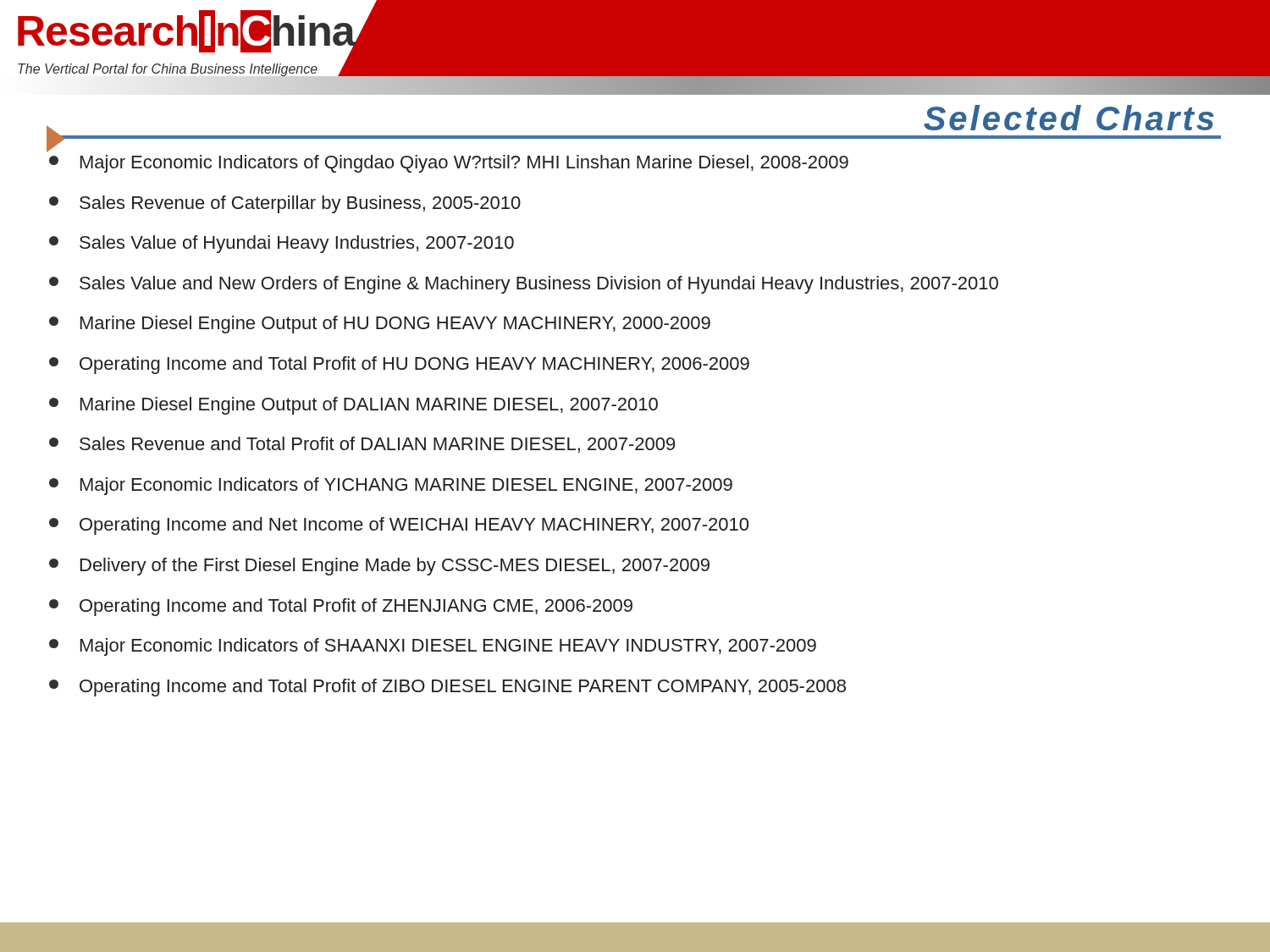Image resolution: width=1270 pixels, height=952 pixels.
Task: Find the block on this page that starts "Operating Income and Total Profit of HU"
Action: 400,364
